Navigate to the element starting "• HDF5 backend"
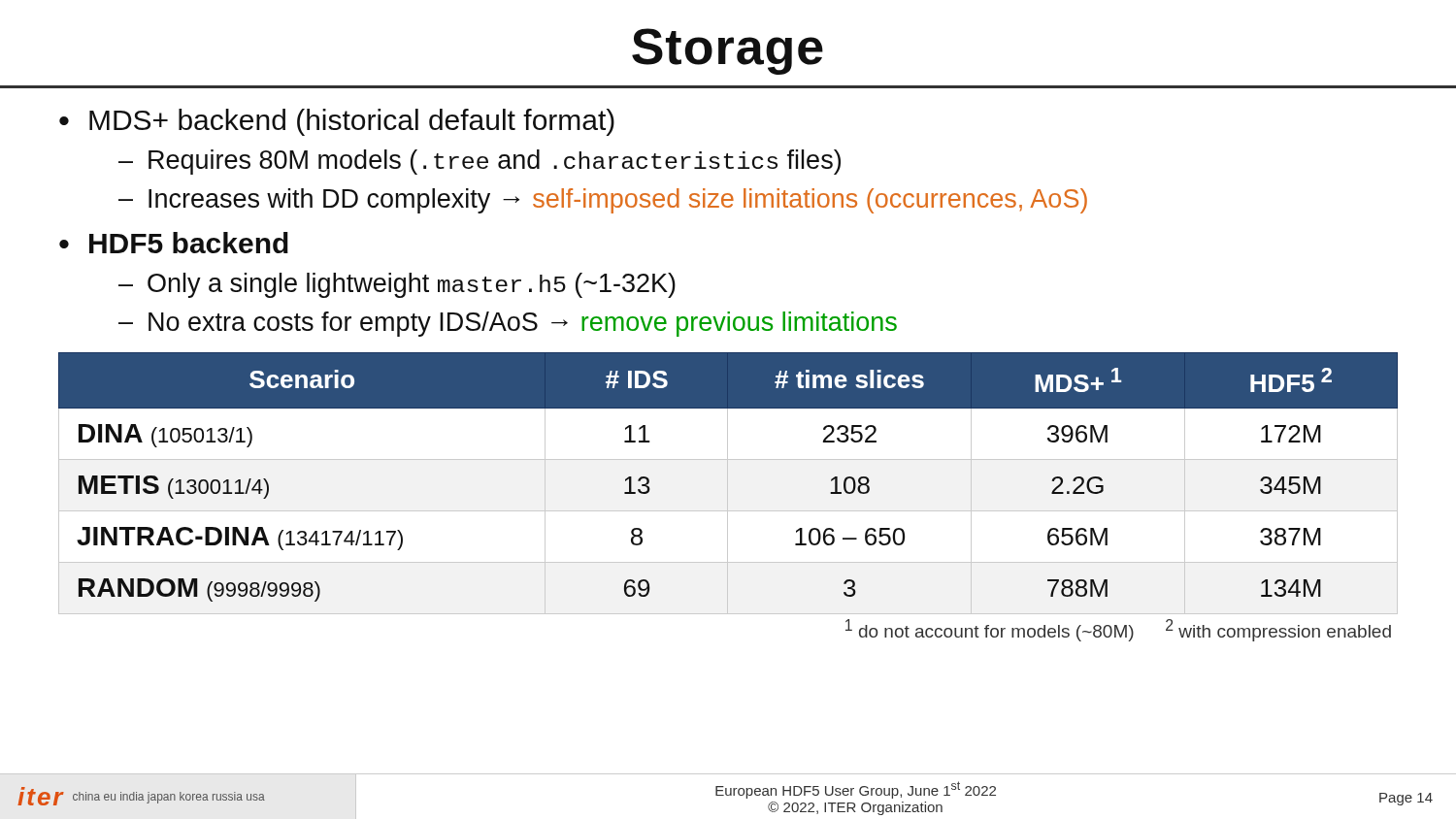Viewport: 1456px width, 819px height. pyautogui.click(x=174, y=244)
